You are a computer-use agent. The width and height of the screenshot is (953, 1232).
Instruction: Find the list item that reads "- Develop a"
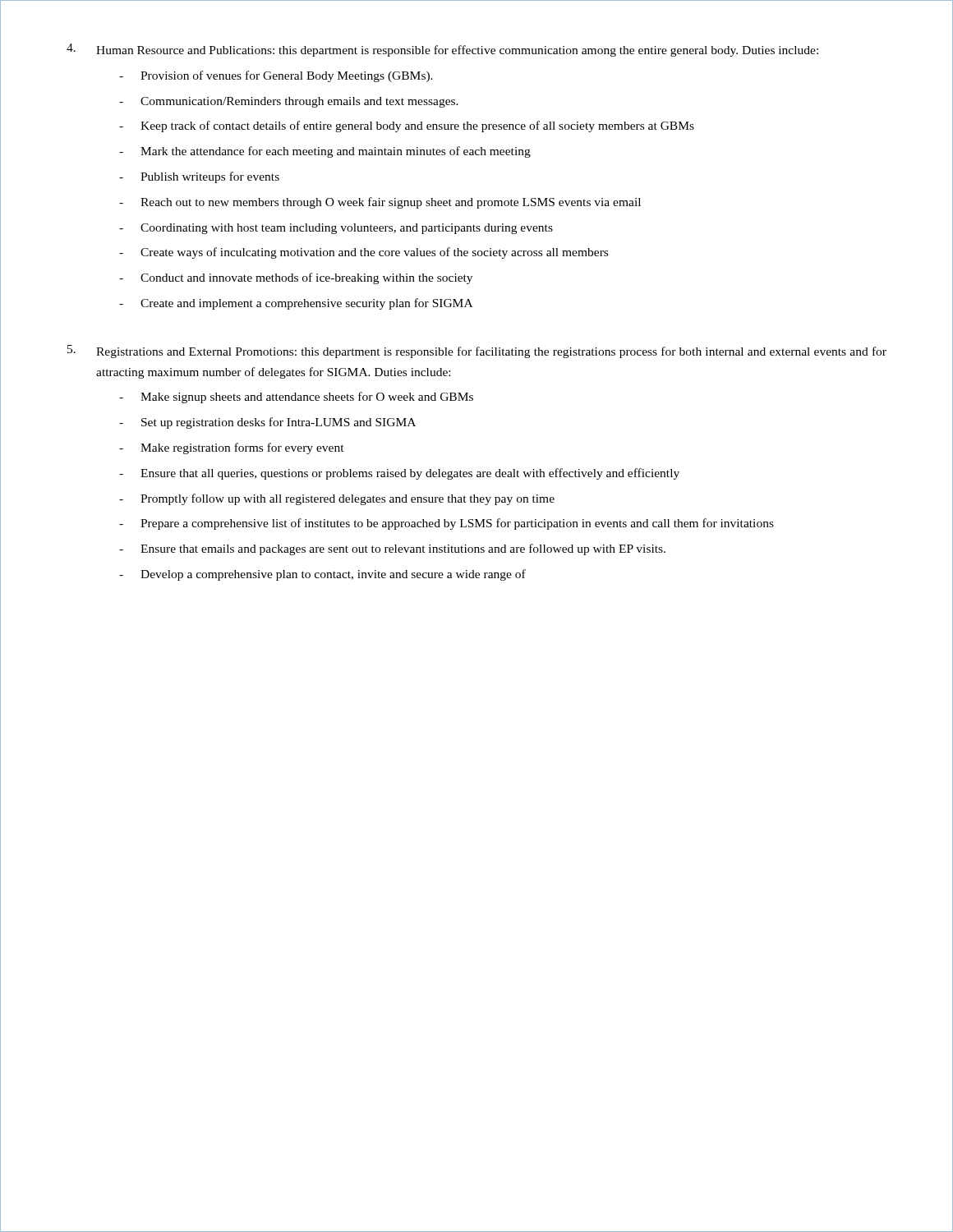coord(503,574)
